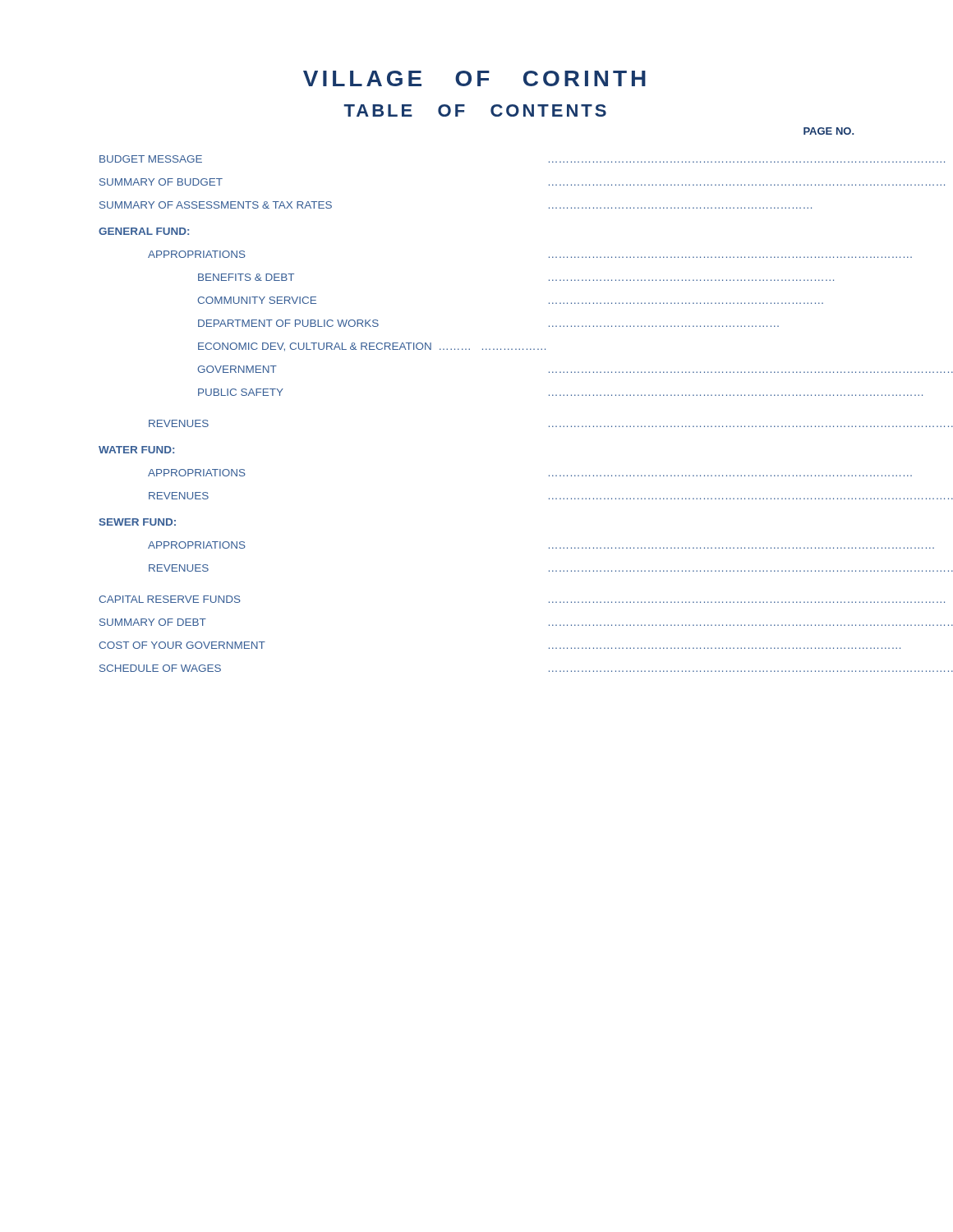Find the list item with the text "GENERAL FUND:"
This screenshot has width=953, height=1232.
pyautogui.click(x=144, y=231)
